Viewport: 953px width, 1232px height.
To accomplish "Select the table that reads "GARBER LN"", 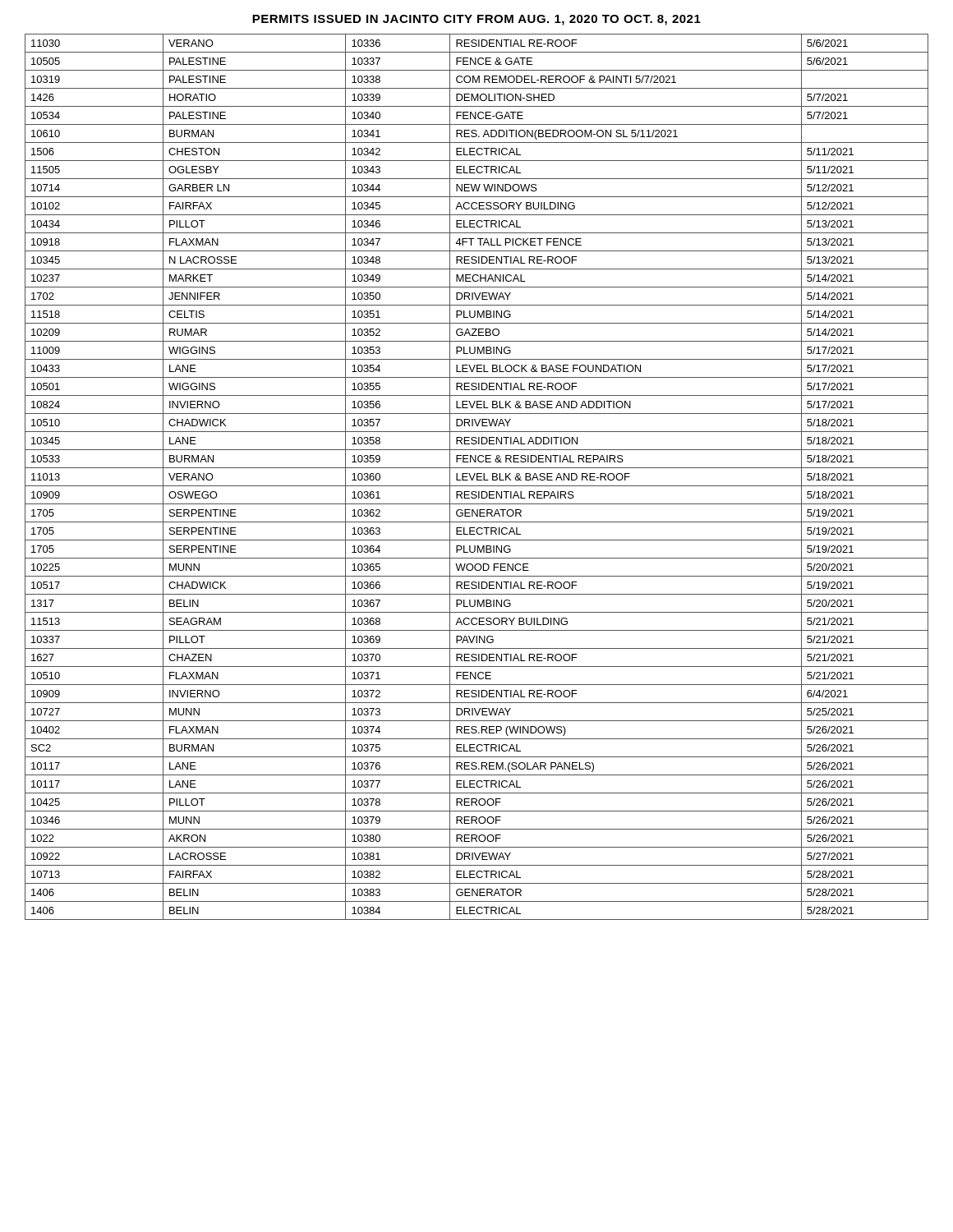I will [x=476, y=477].
